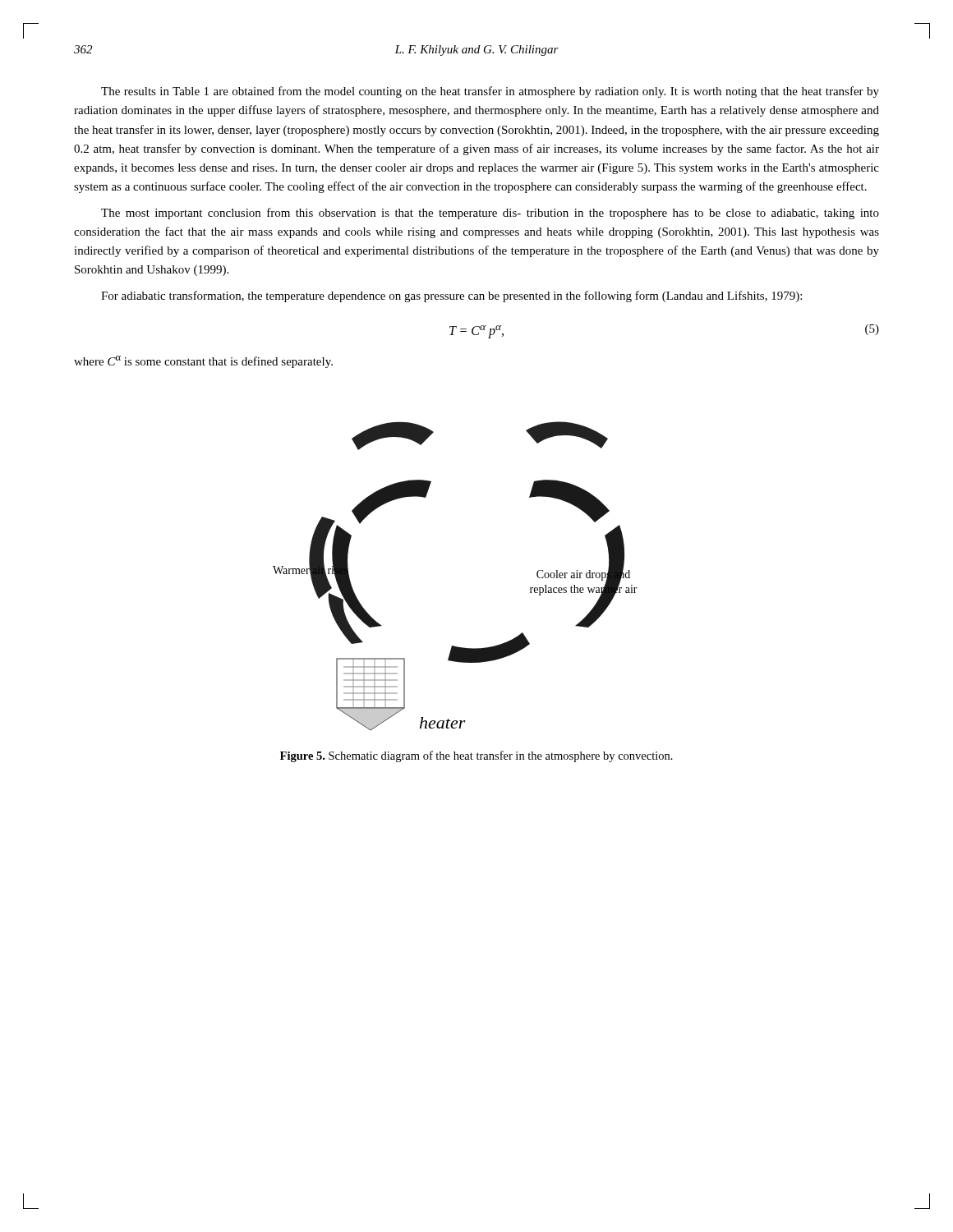Select the region starting "Figure 5. Schematic diagram"
This screenshot has width=953, height=1232.
coord(476,756)
